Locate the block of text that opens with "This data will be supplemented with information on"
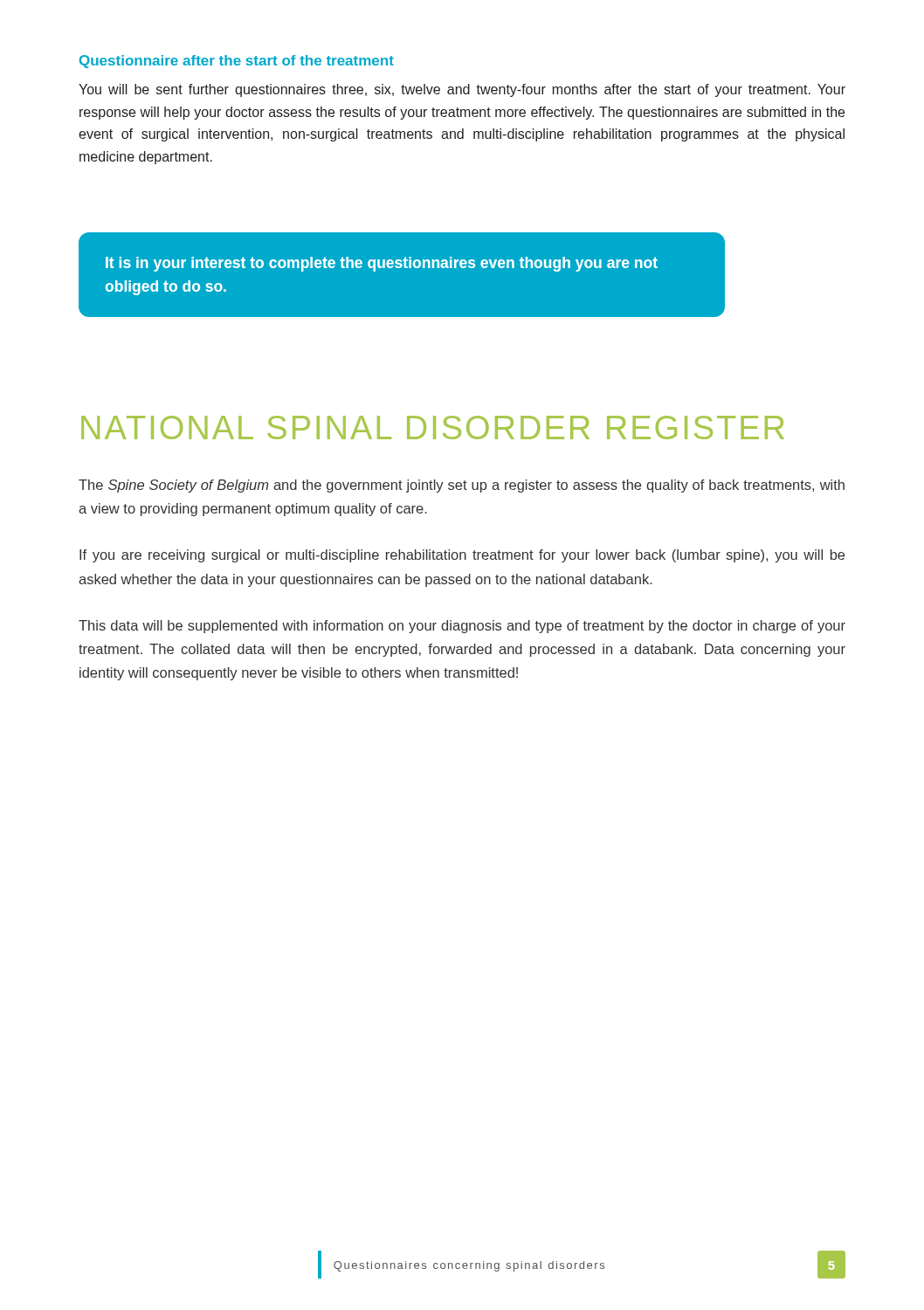Image resolution: width=924 pixels, height=1310 pixels. 462,649
